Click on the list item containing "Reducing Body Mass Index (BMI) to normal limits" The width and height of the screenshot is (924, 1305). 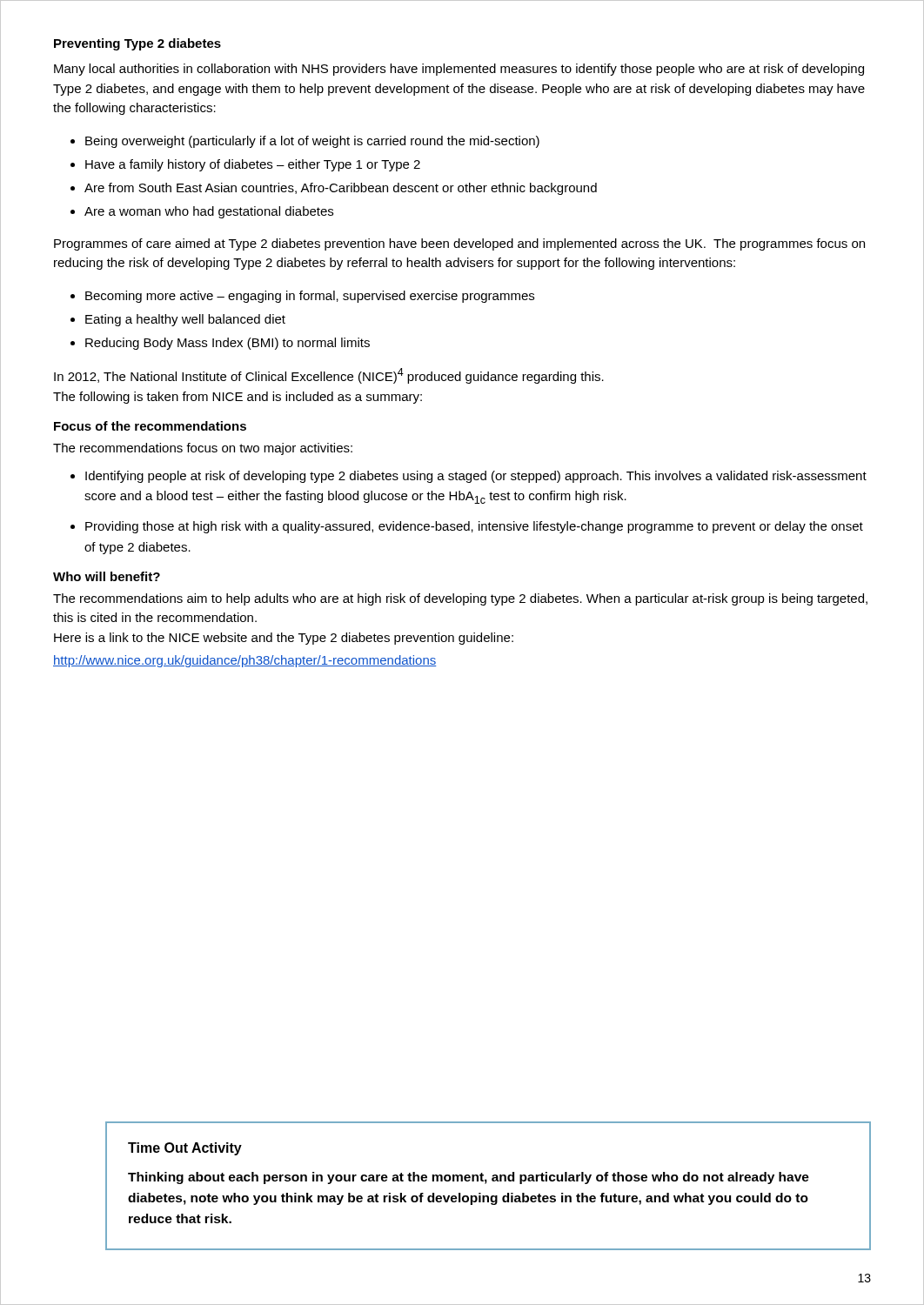pos(227,342)
